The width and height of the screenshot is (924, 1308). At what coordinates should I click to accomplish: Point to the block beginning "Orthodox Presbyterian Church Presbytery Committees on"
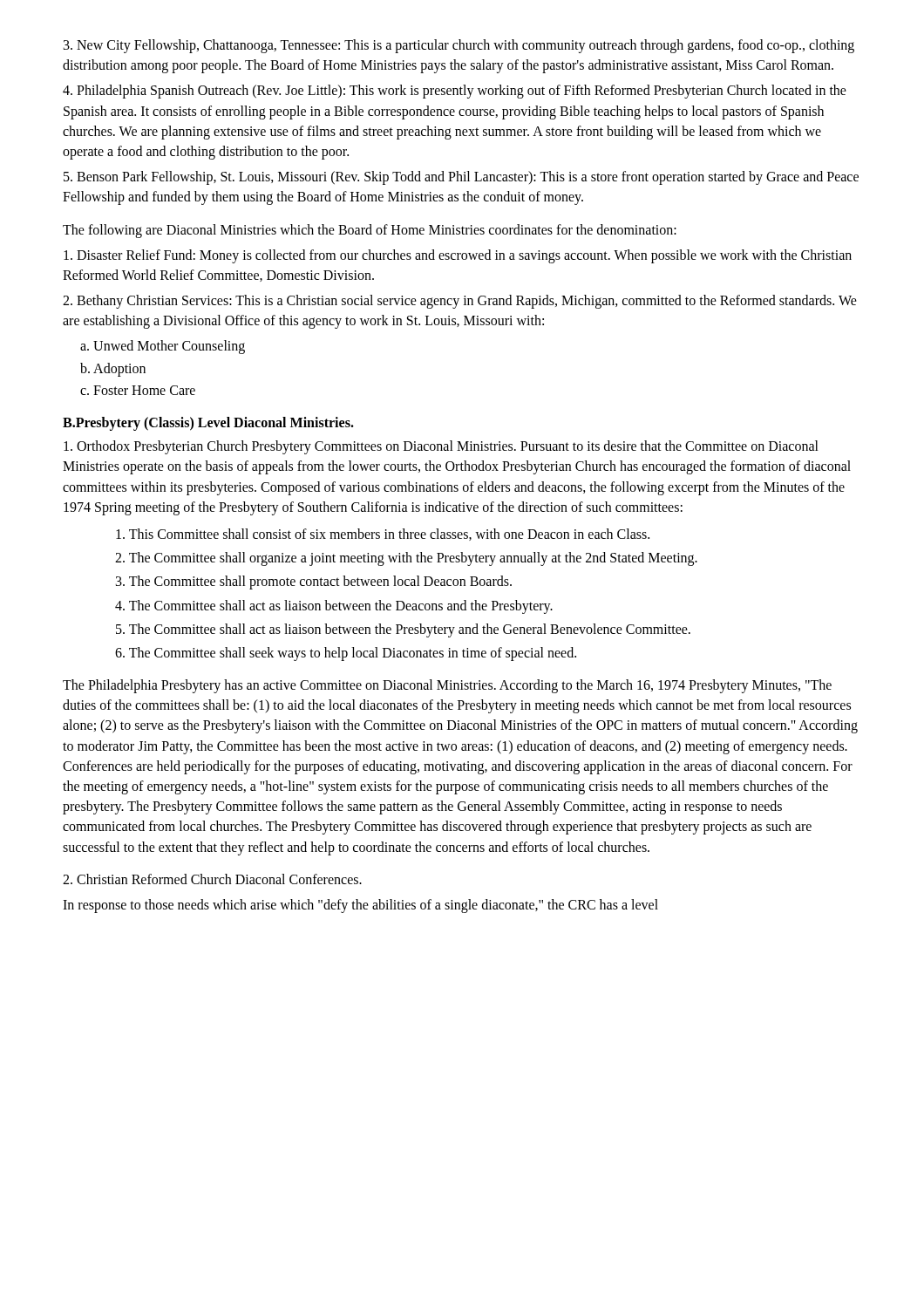coord(457,477)
